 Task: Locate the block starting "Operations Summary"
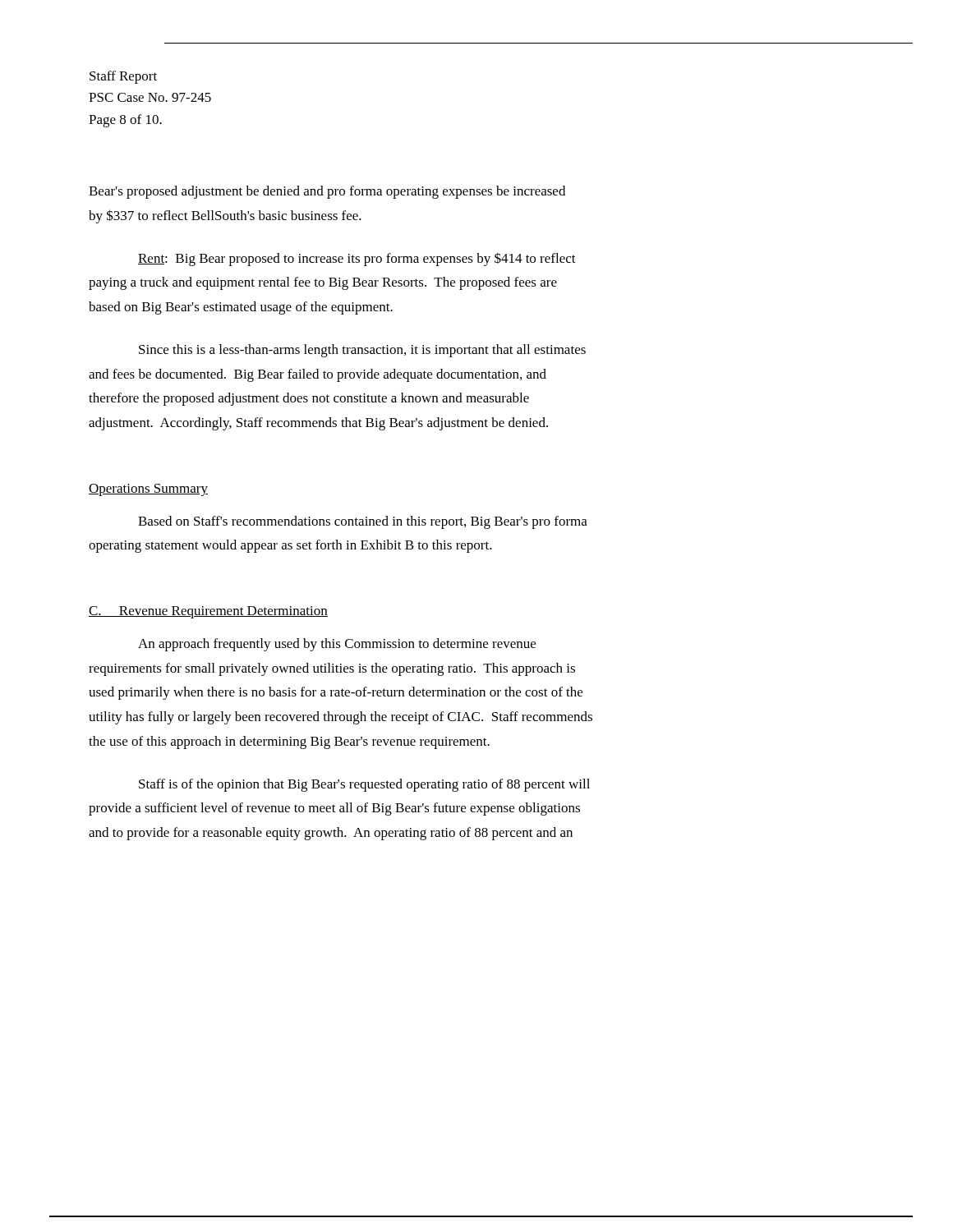coord(148,488)
